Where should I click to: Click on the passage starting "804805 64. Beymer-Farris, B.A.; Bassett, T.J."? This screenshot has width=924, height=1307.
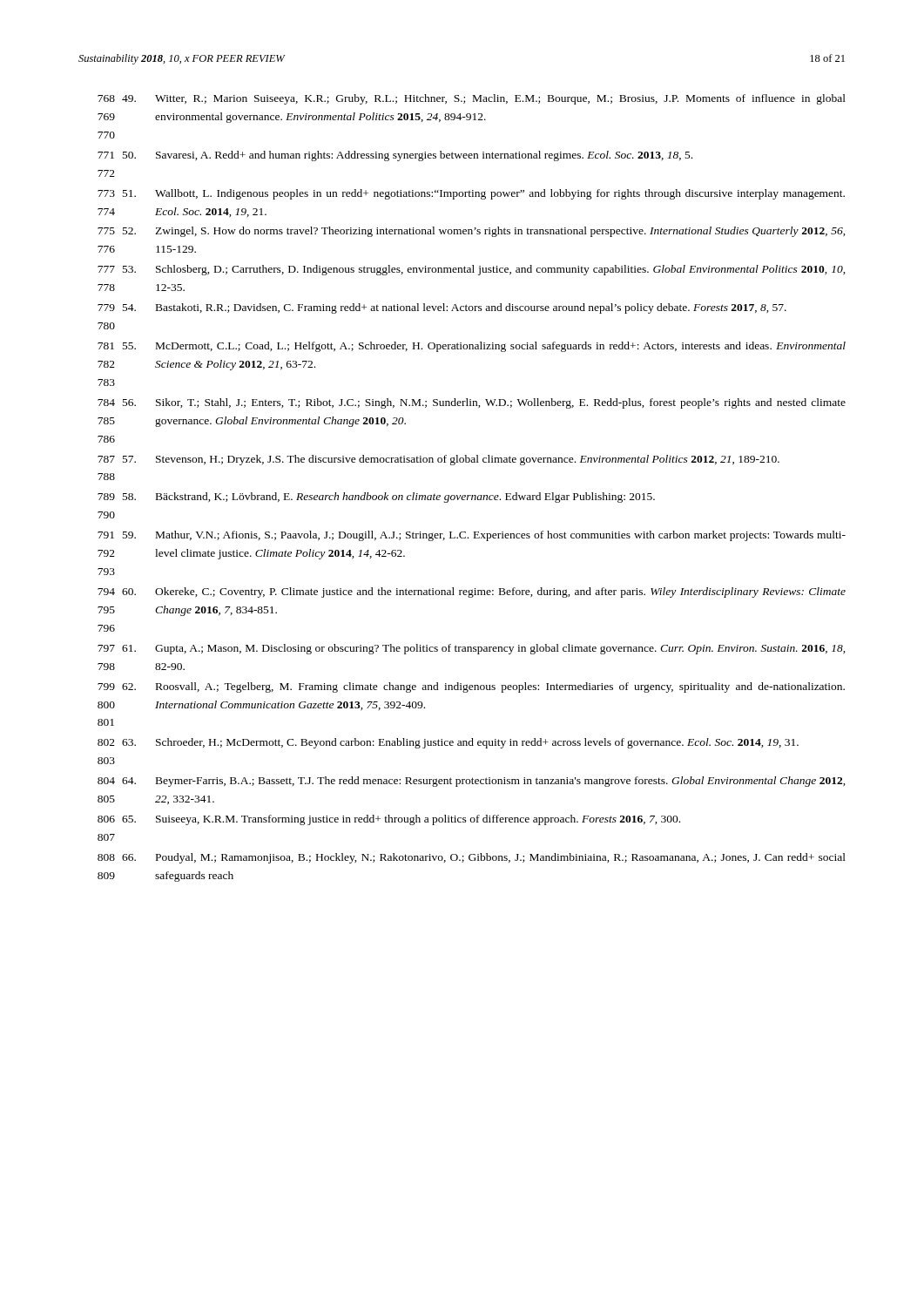pos(462,790)
